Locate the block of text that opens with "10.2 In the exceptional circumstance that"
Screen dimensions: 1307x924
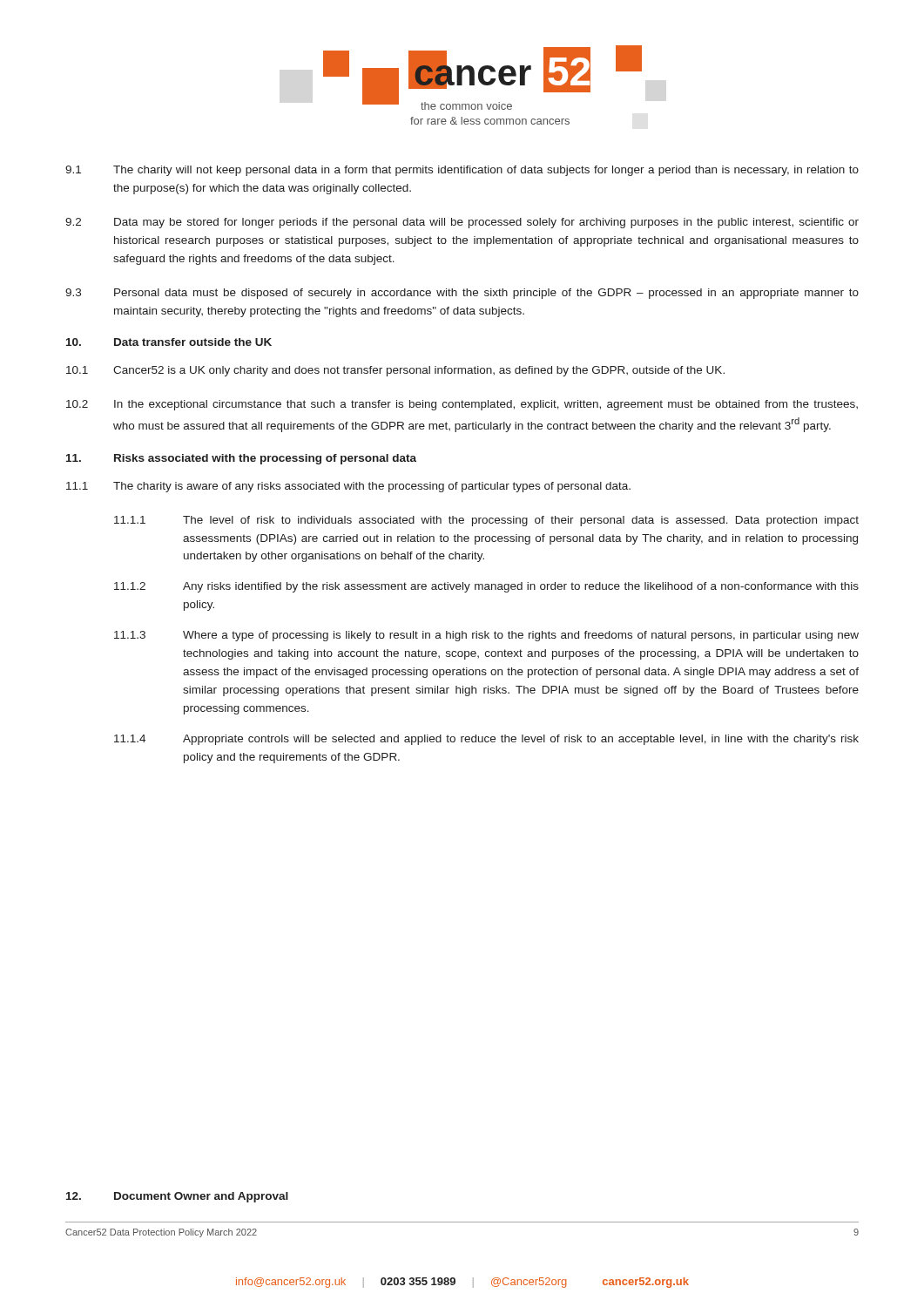[462, 416]
